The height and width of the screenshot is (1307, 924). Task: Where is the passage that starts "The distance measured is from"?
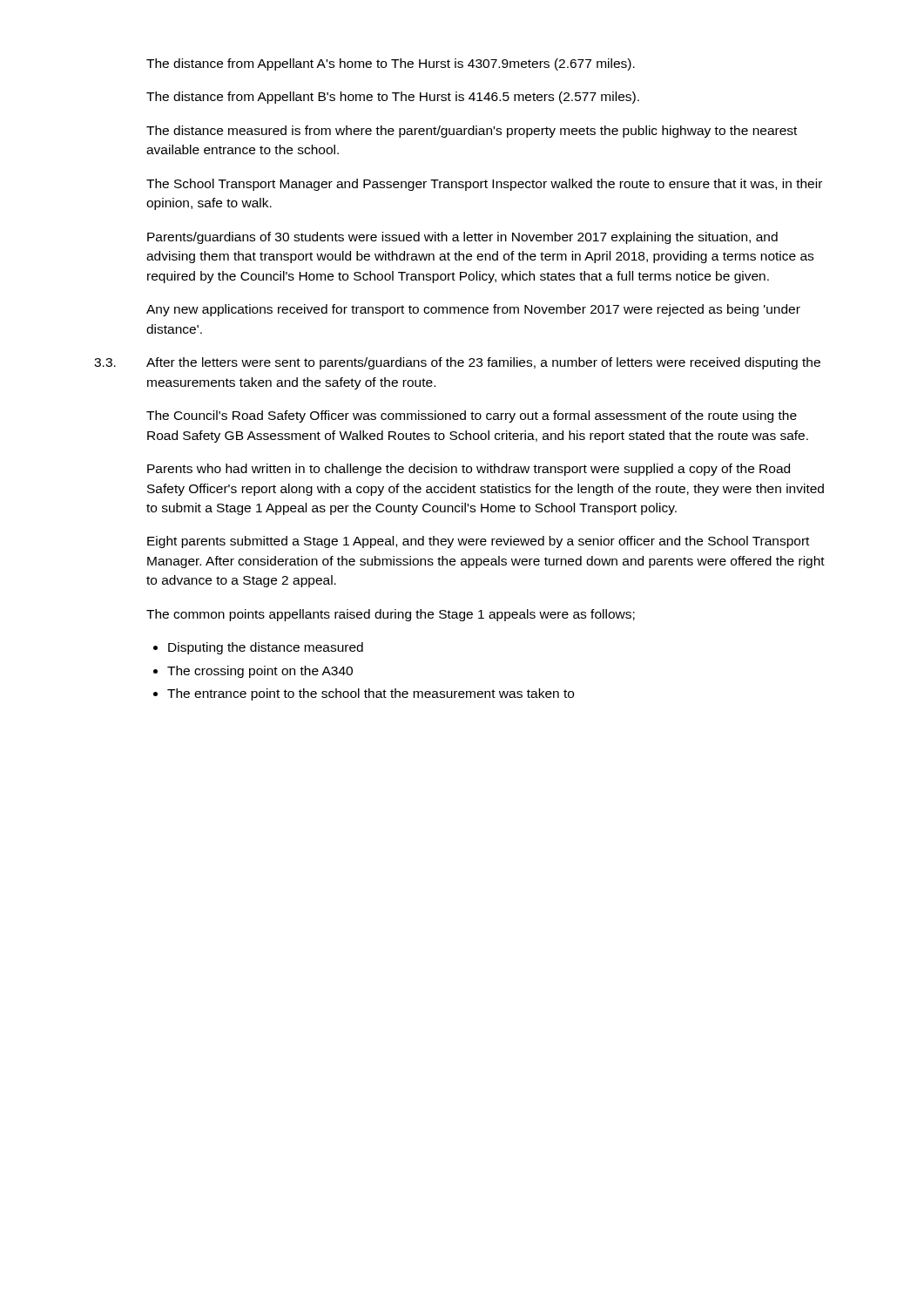472,140
